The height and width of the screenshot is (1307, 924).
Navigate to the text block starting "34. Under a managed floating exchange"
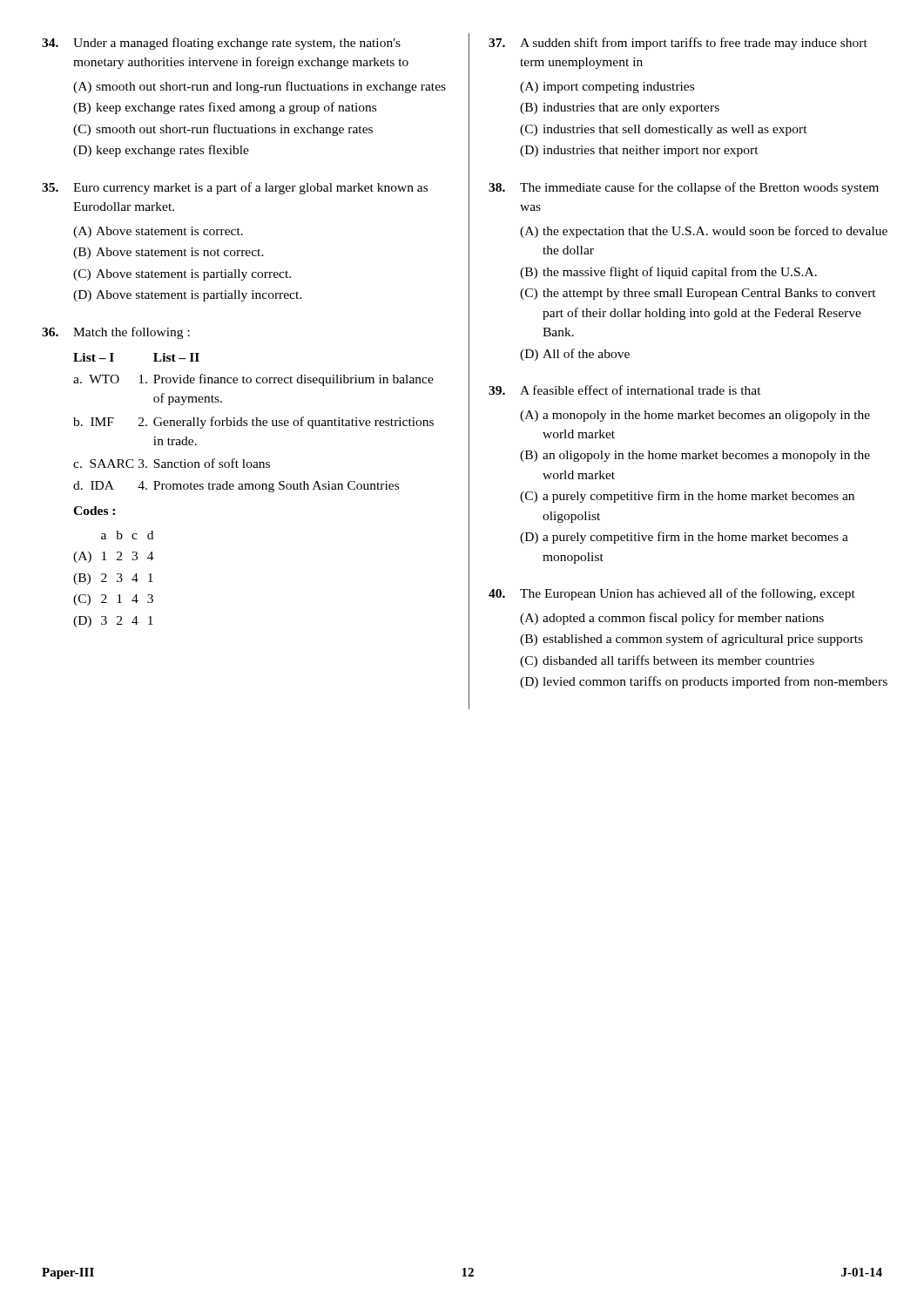(246, 98)
